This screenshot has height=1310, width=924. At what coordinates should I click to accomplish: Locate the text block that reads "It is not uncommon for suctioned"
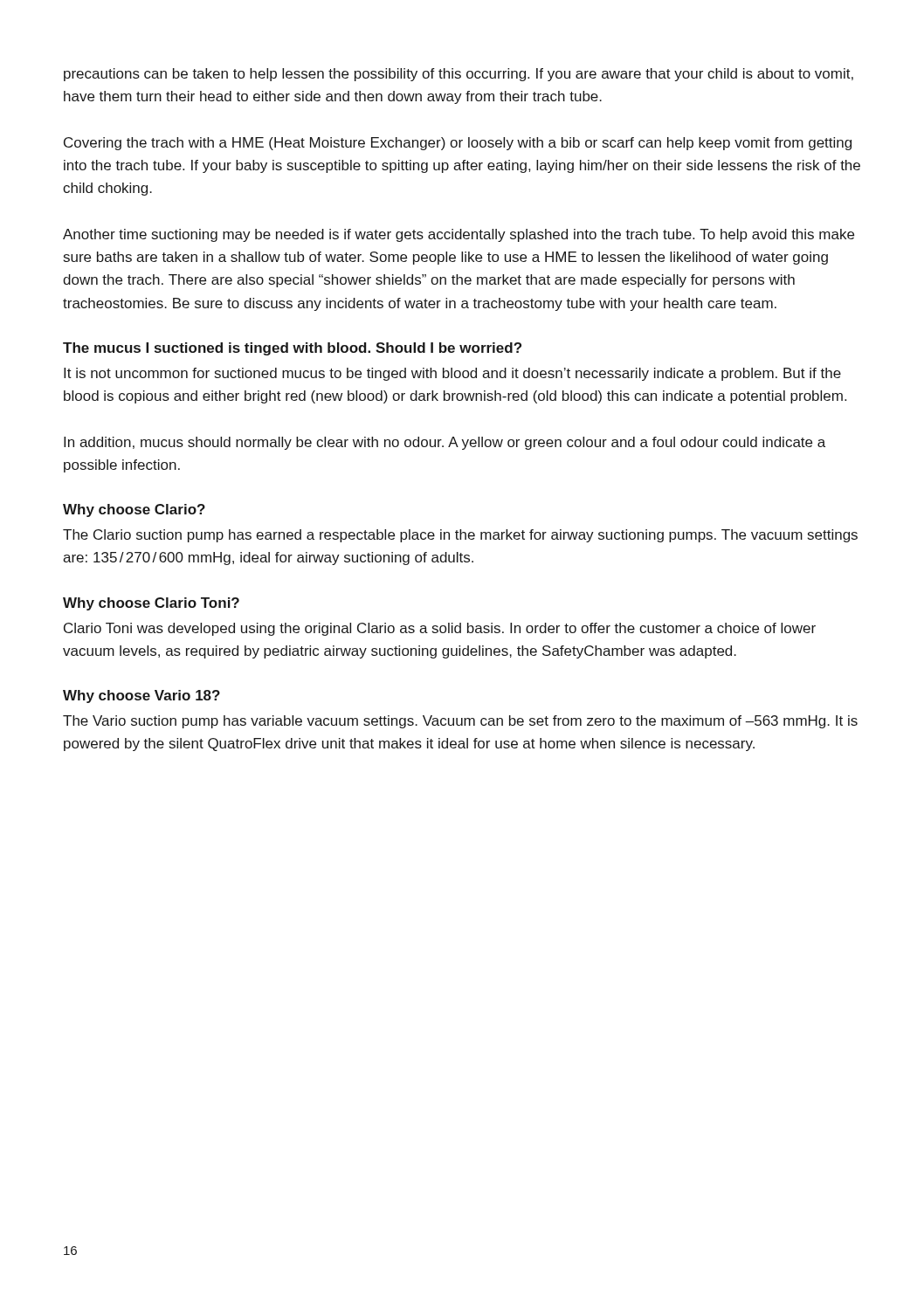click(x=455, y=385)
